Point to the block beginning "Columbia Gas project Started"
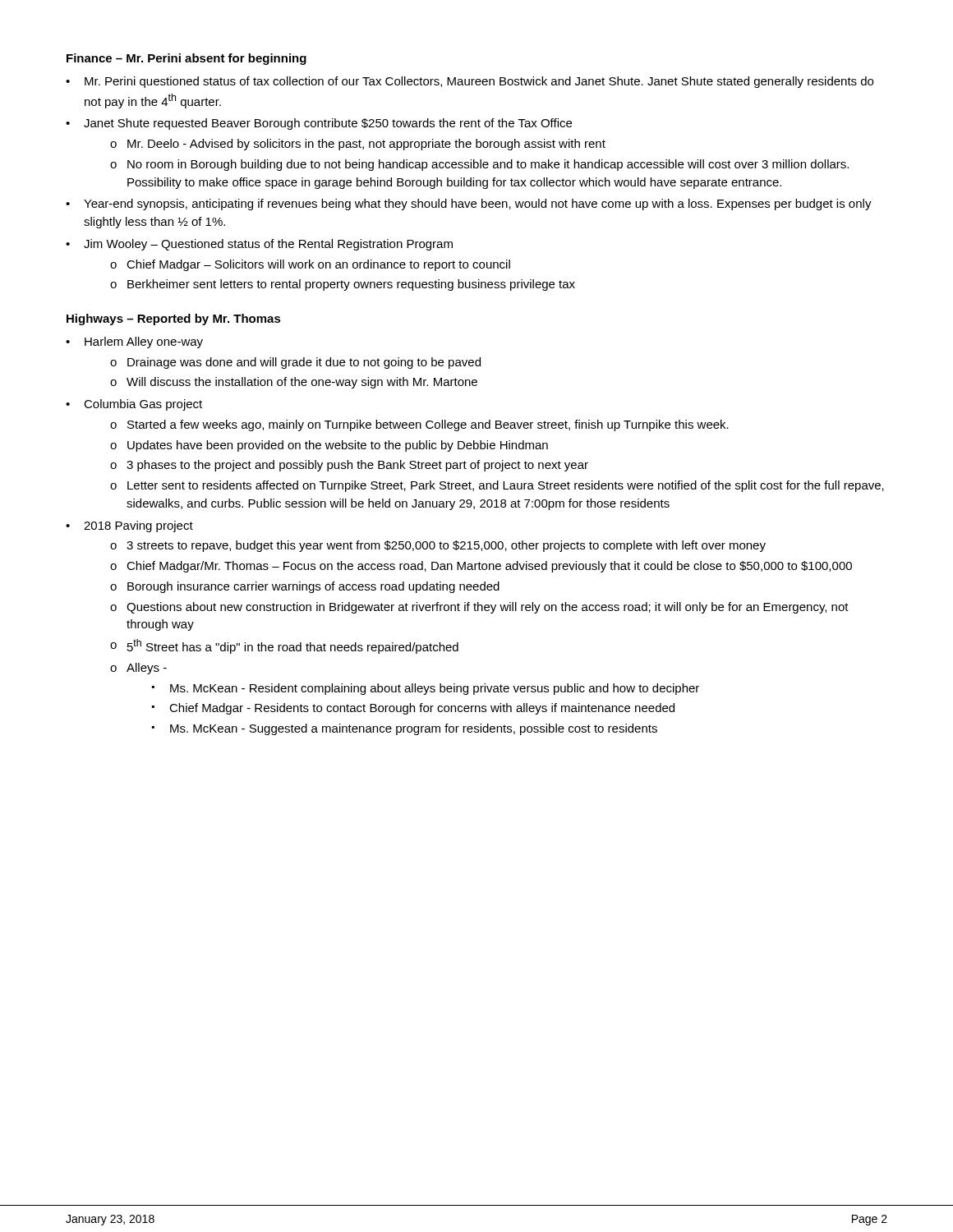This screenshot has width=953, height=1232. point(486,454)
